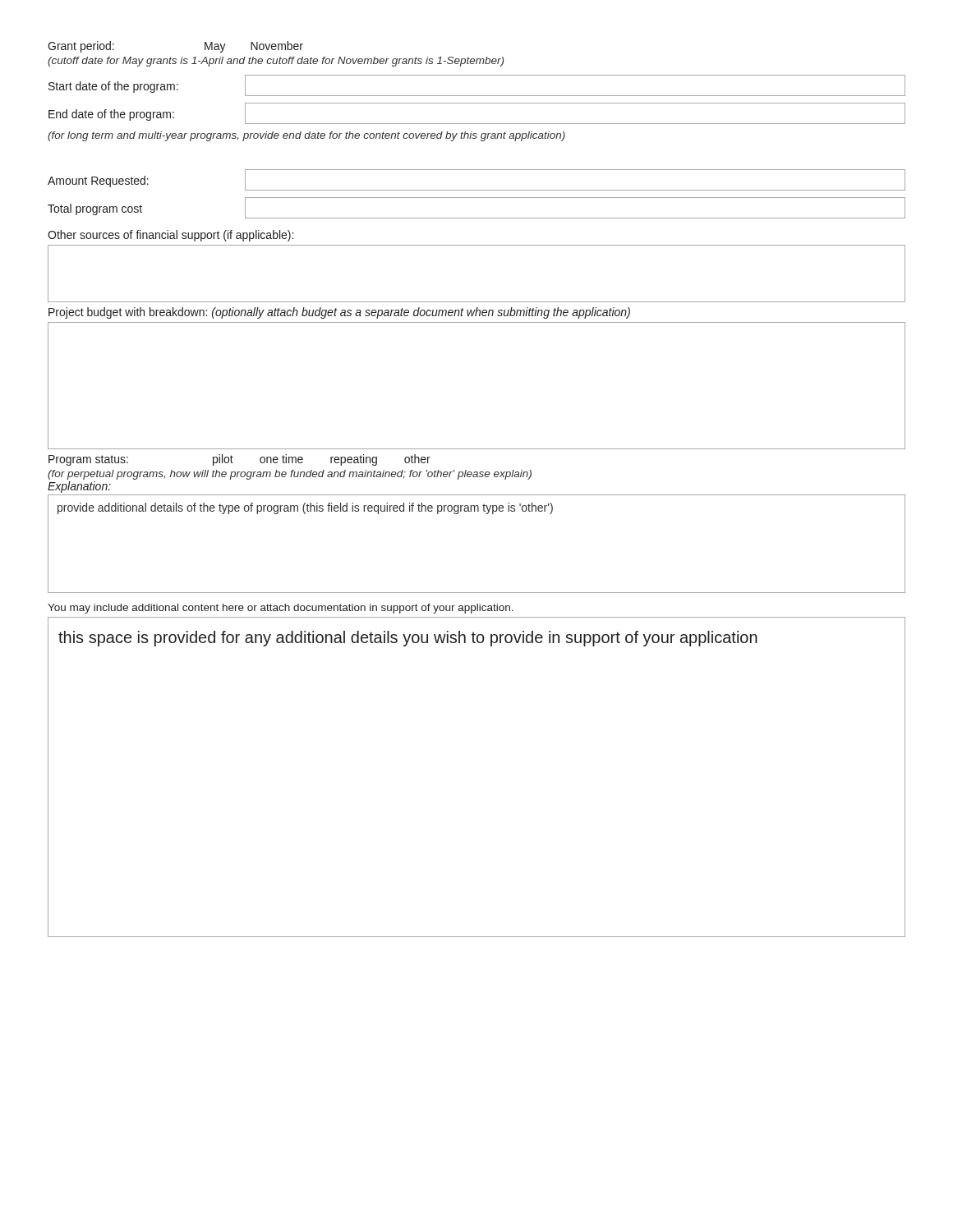Click on the text block that says "(for perpetual programs, how will"
This screenshot has width=953, height=1232.
(290, 473)
